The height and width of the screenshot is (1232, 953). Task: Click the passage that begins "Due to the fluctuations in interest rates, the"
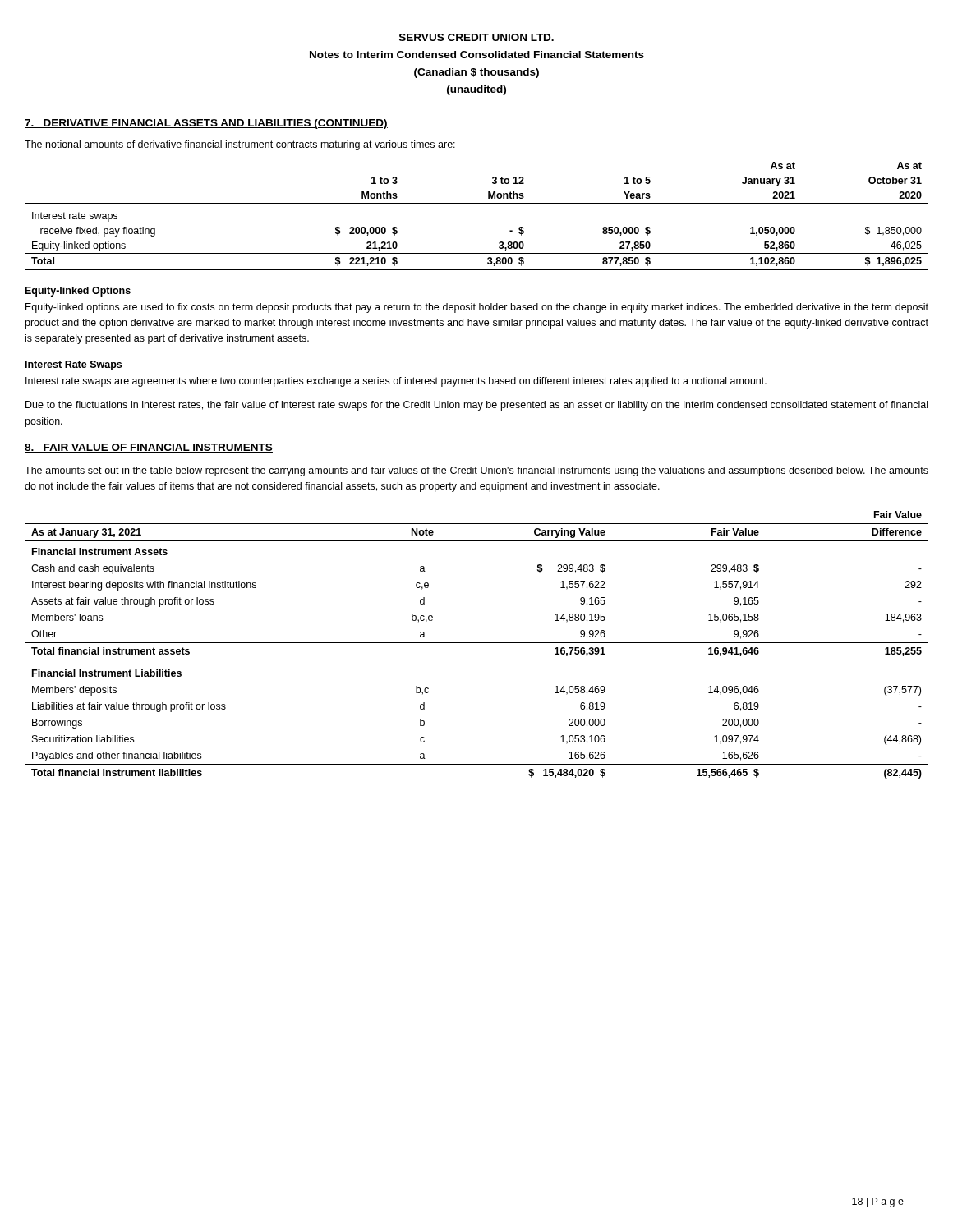[476, 413]
